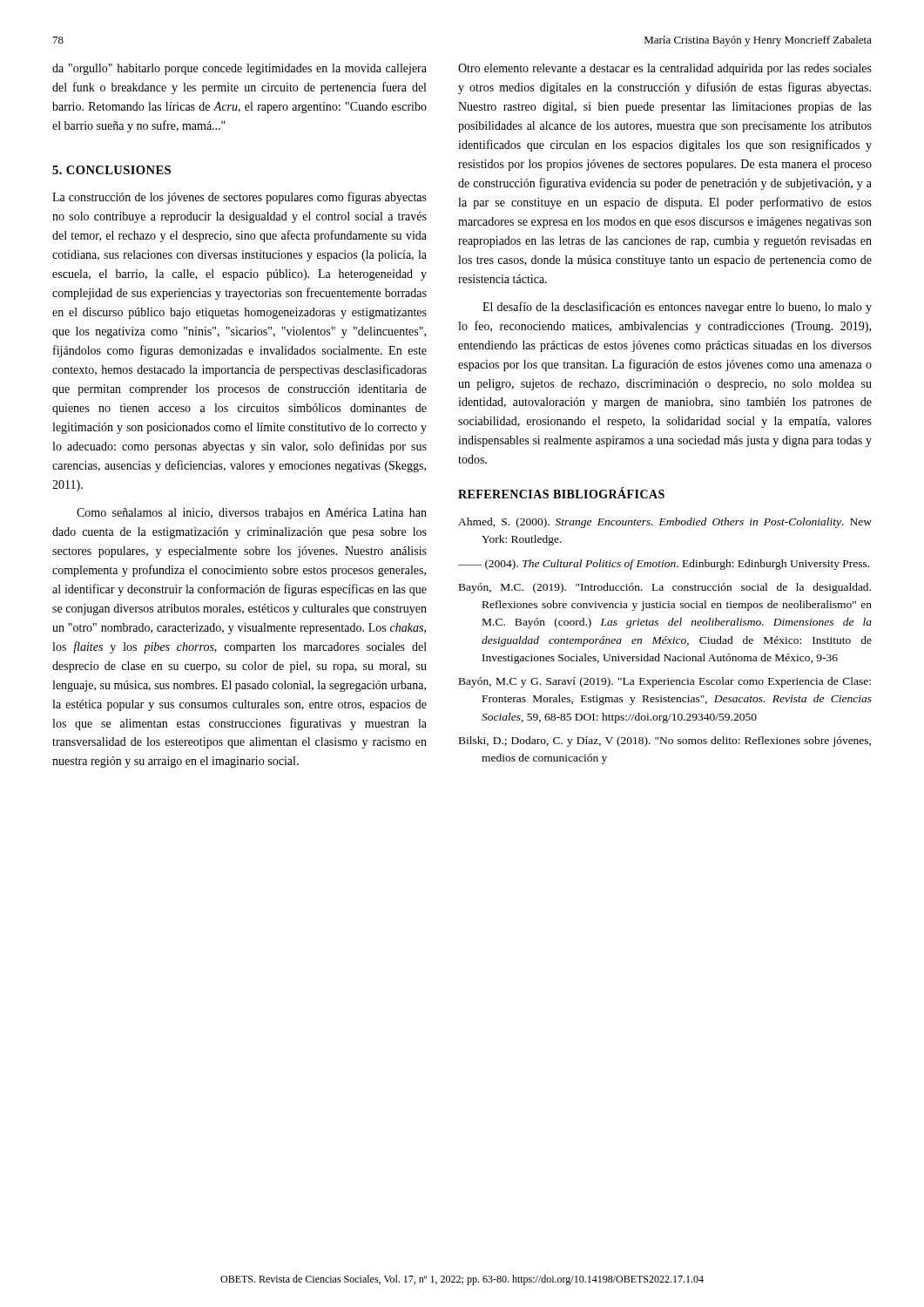
Task: Locate the list item that says "Bayón, M.C y G. Saraví (2019)."
Action: click(665, 699)
